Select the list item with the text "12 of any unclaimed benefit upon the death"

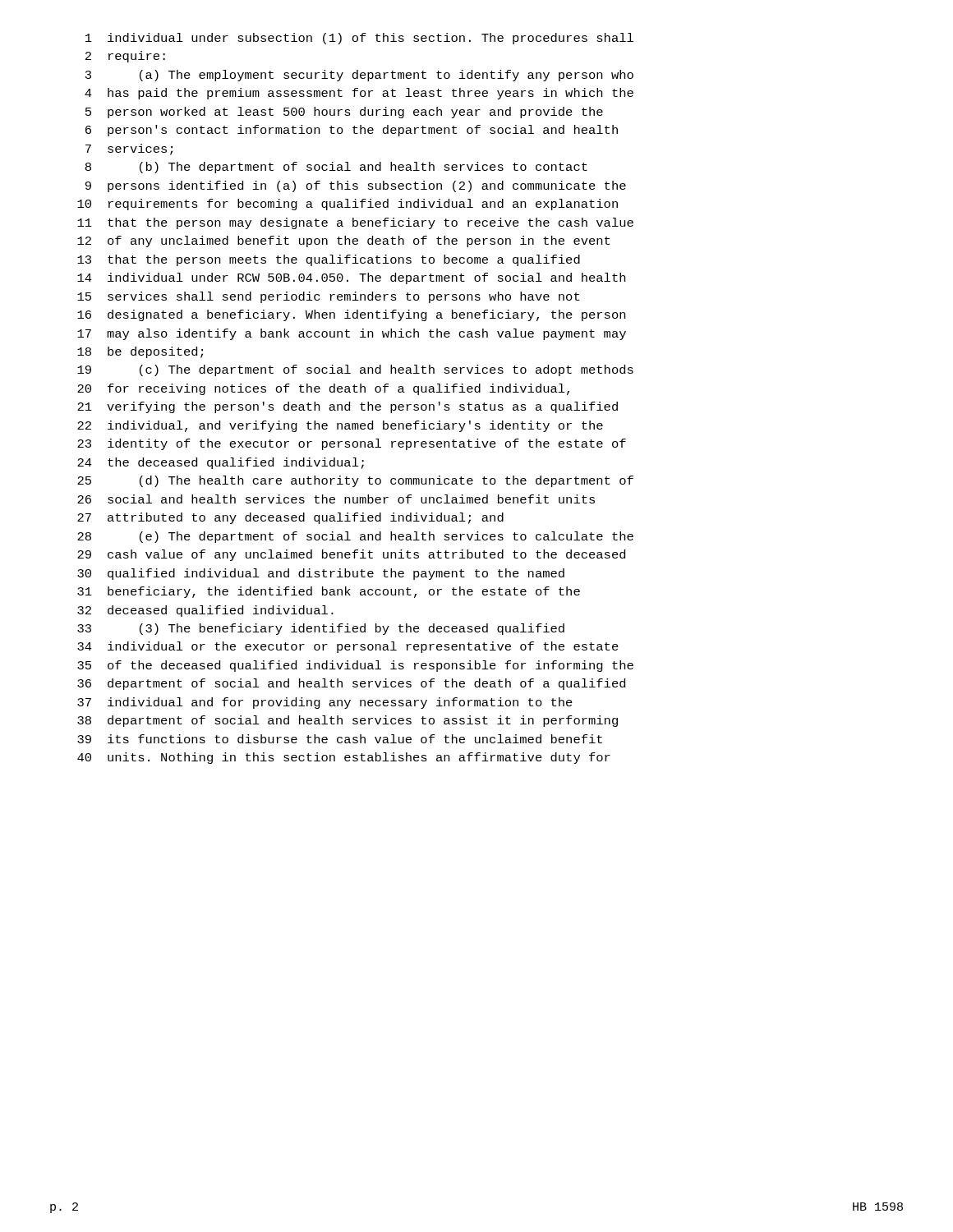476,242
